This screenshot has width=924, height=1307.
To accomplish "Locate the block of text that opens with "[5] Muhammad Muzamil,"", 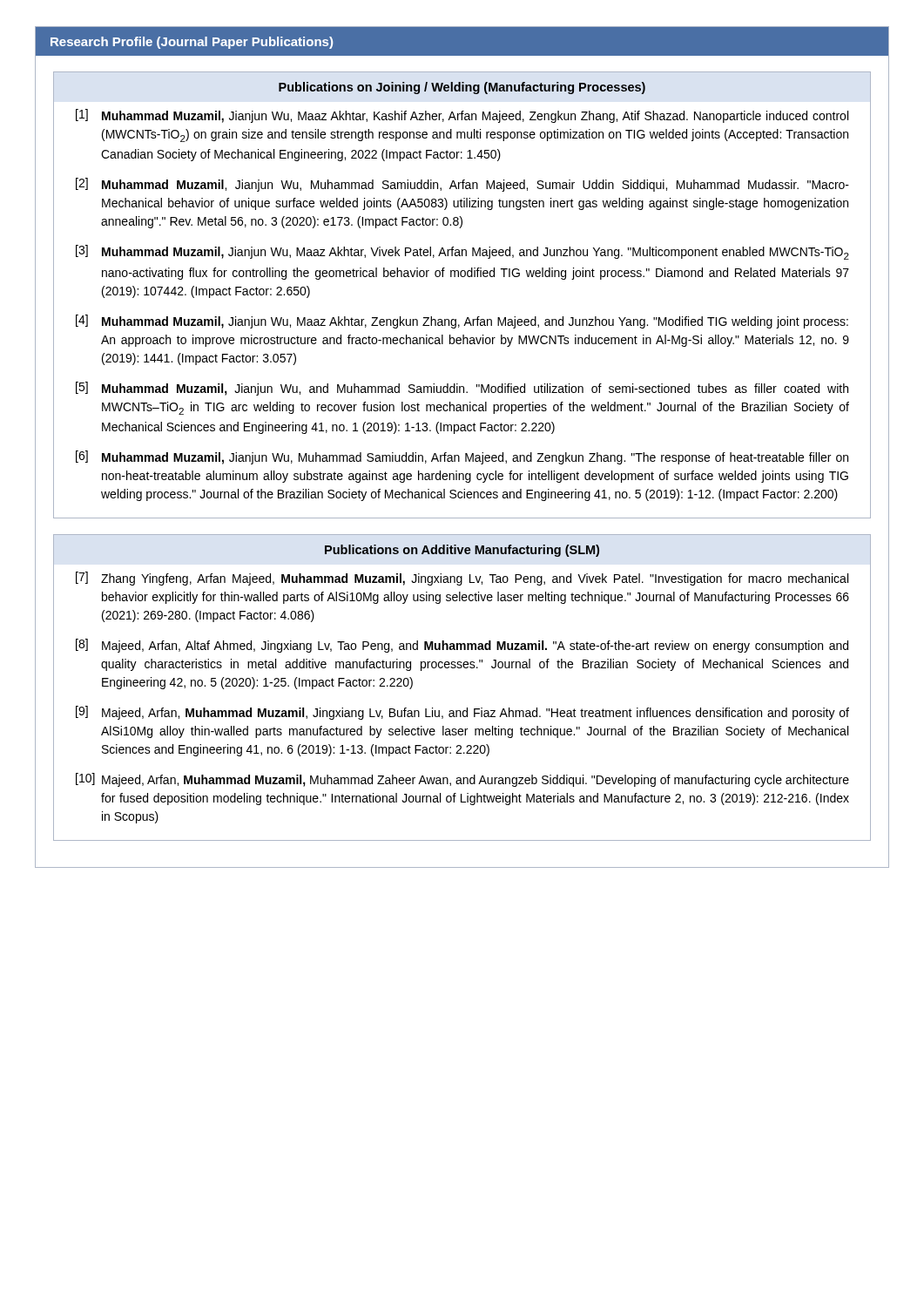I will (x=462, y=408).
